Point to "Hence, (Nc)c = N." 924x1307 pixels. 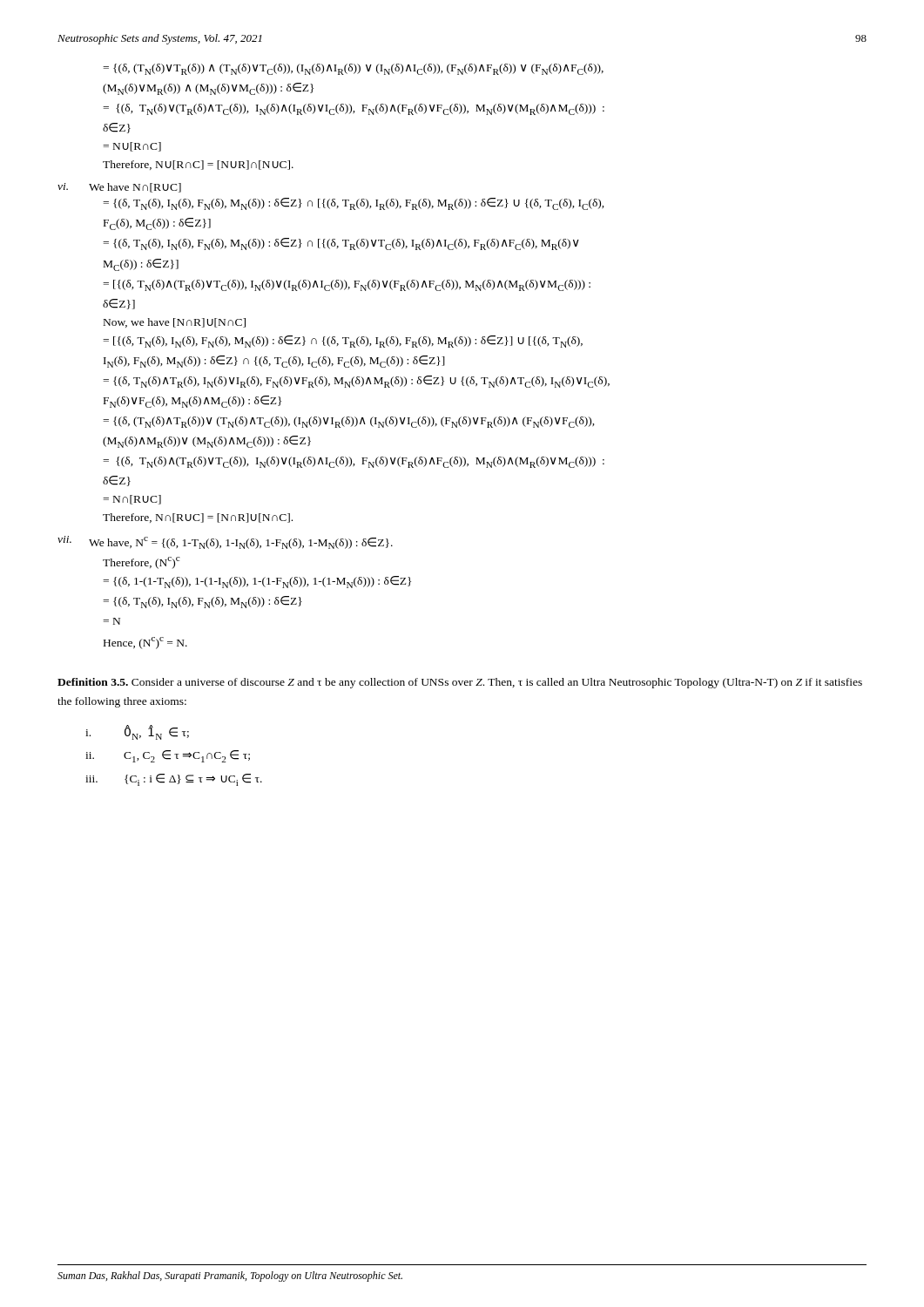coord(145,643)
